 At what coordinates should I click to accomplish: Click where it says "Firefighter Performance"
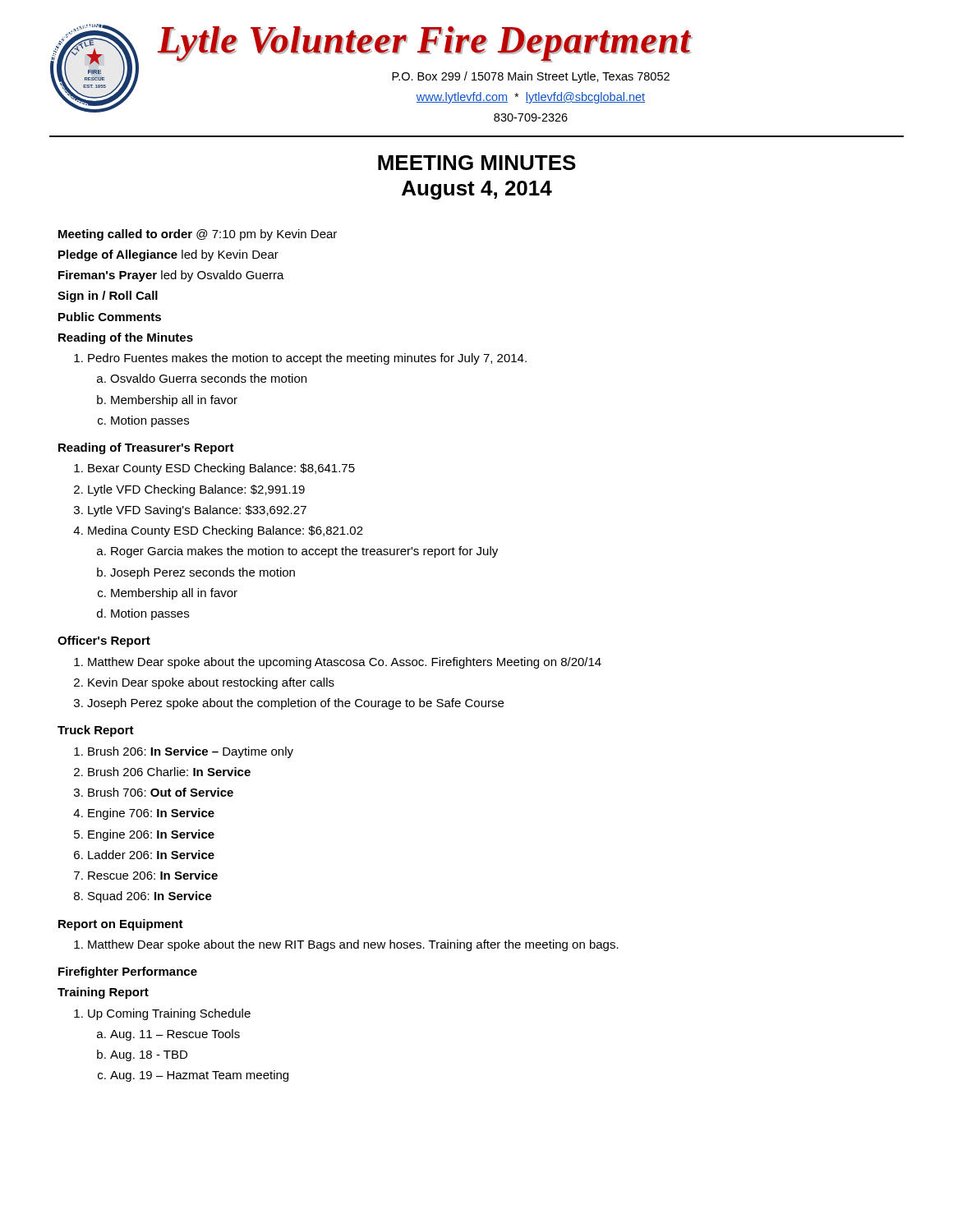click(127, 971)
